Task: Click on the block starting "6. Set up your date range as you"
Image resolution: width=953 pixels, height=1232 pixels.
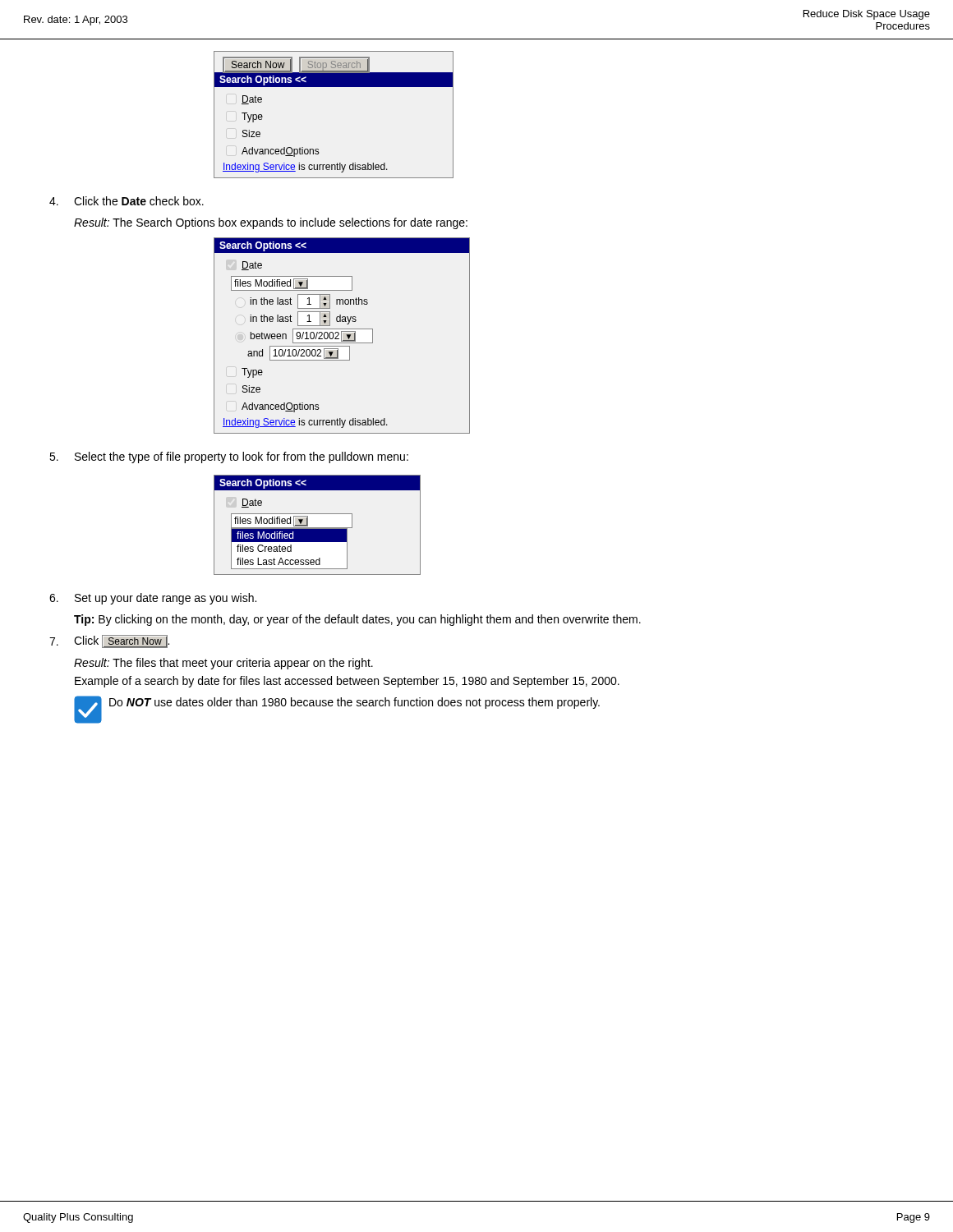Action: (153, 598)
